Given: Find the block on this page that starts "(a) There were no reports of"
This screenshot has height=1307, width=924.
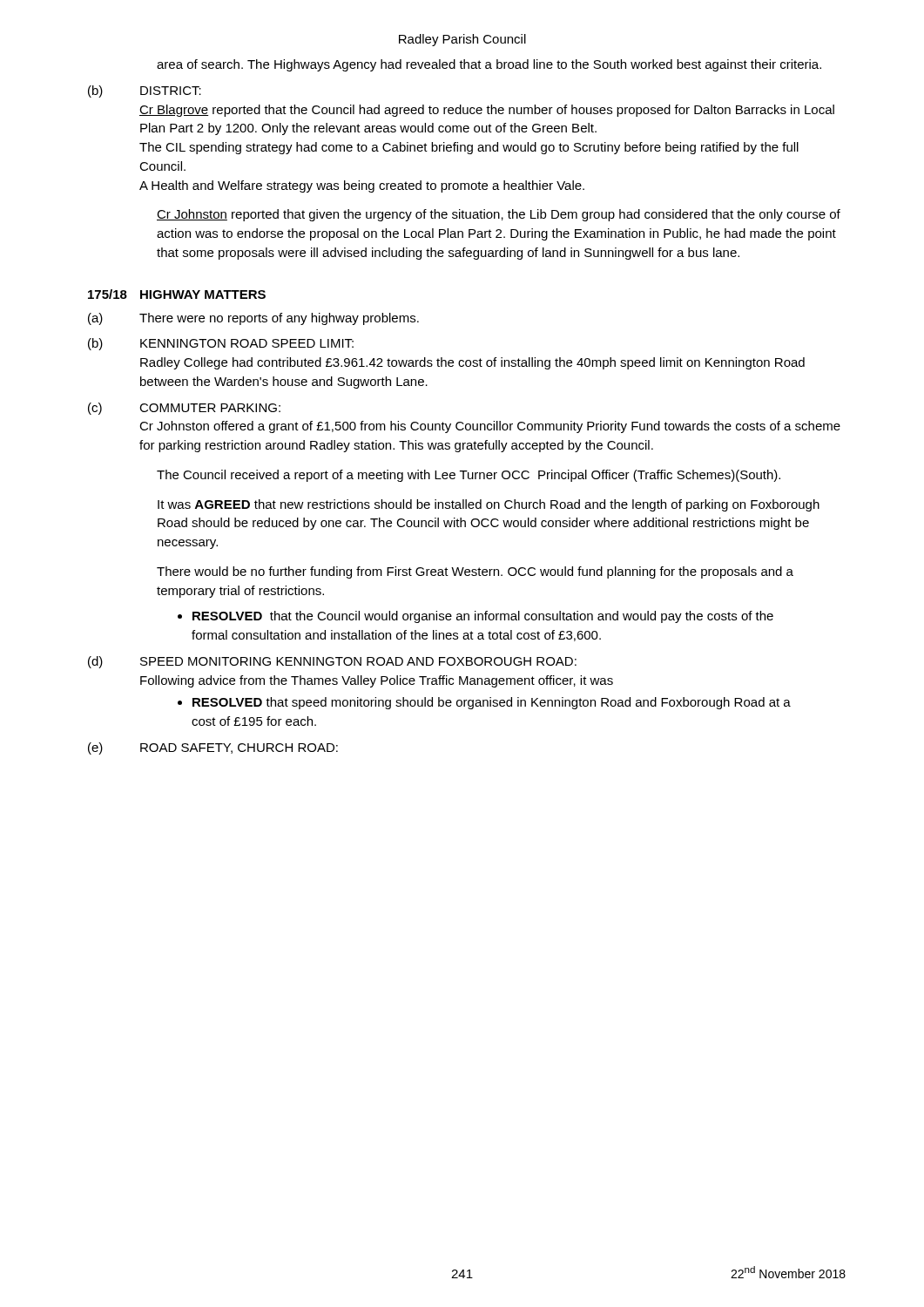Looking at the screenshot, I should (253, 319).
